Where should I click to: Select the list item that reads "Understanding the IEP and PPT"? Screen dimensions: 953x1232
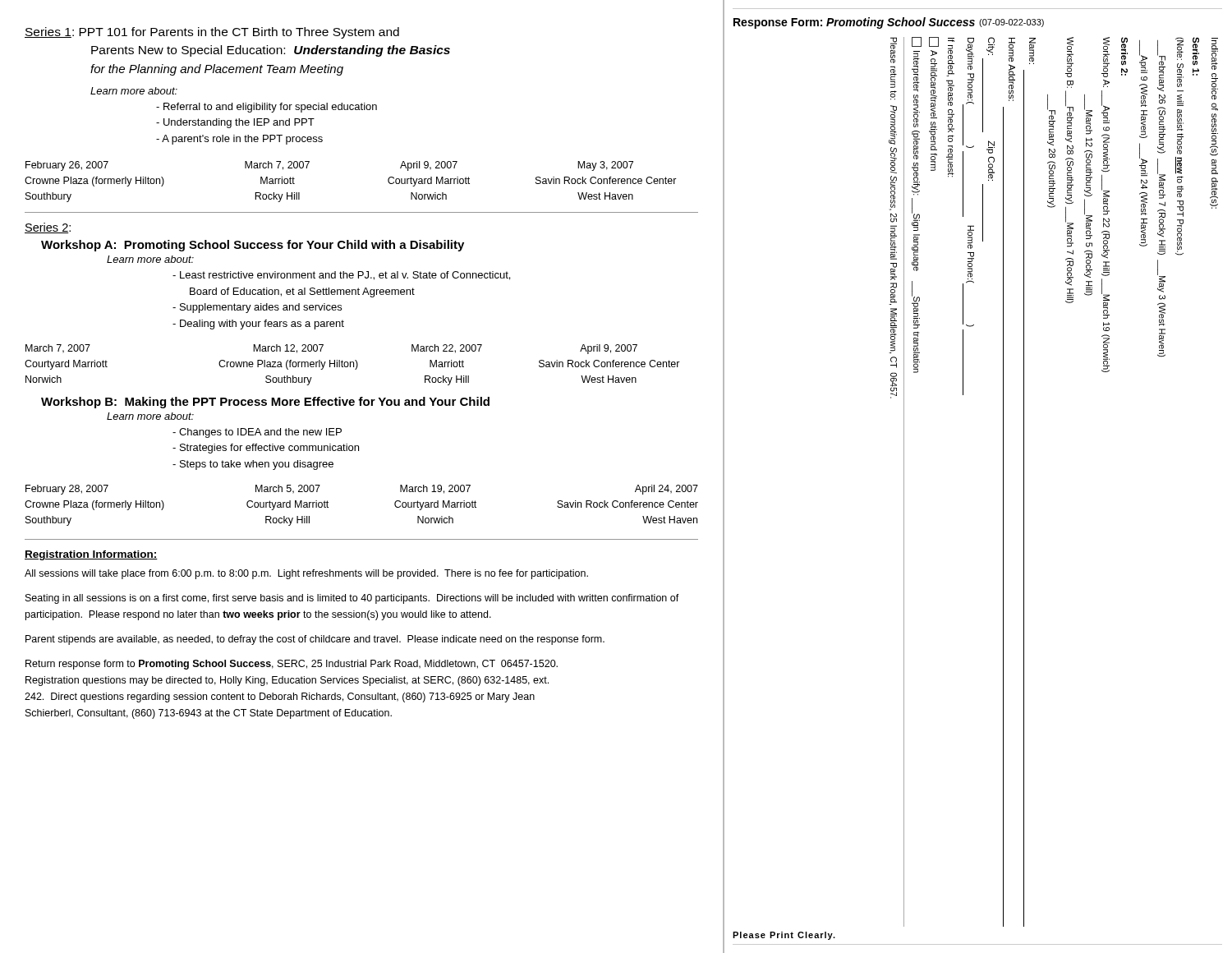pos(235,122)
